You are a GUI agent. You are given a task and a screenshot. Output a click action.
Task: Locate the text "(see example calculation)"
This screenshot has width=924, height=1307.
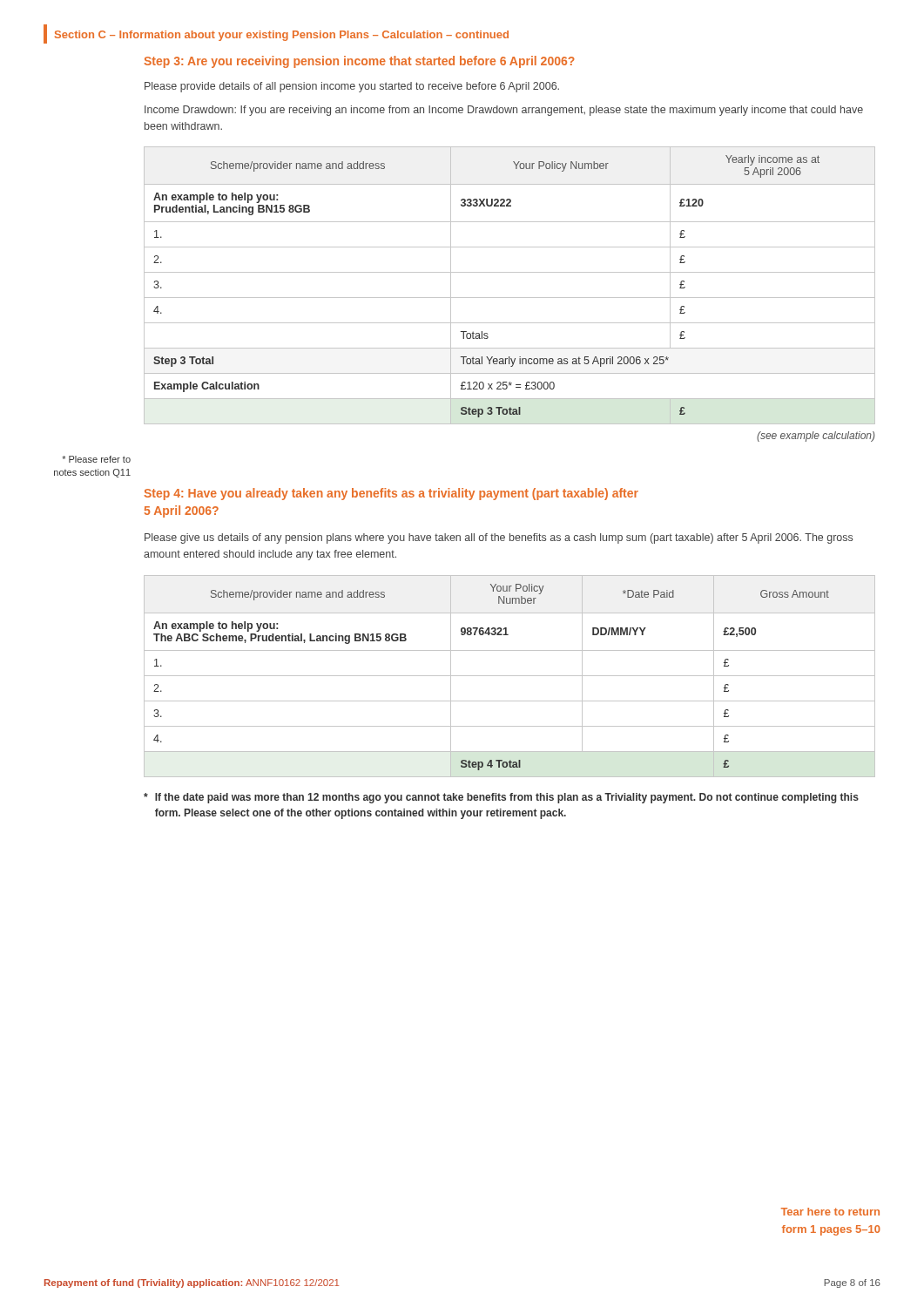[816, 436]
